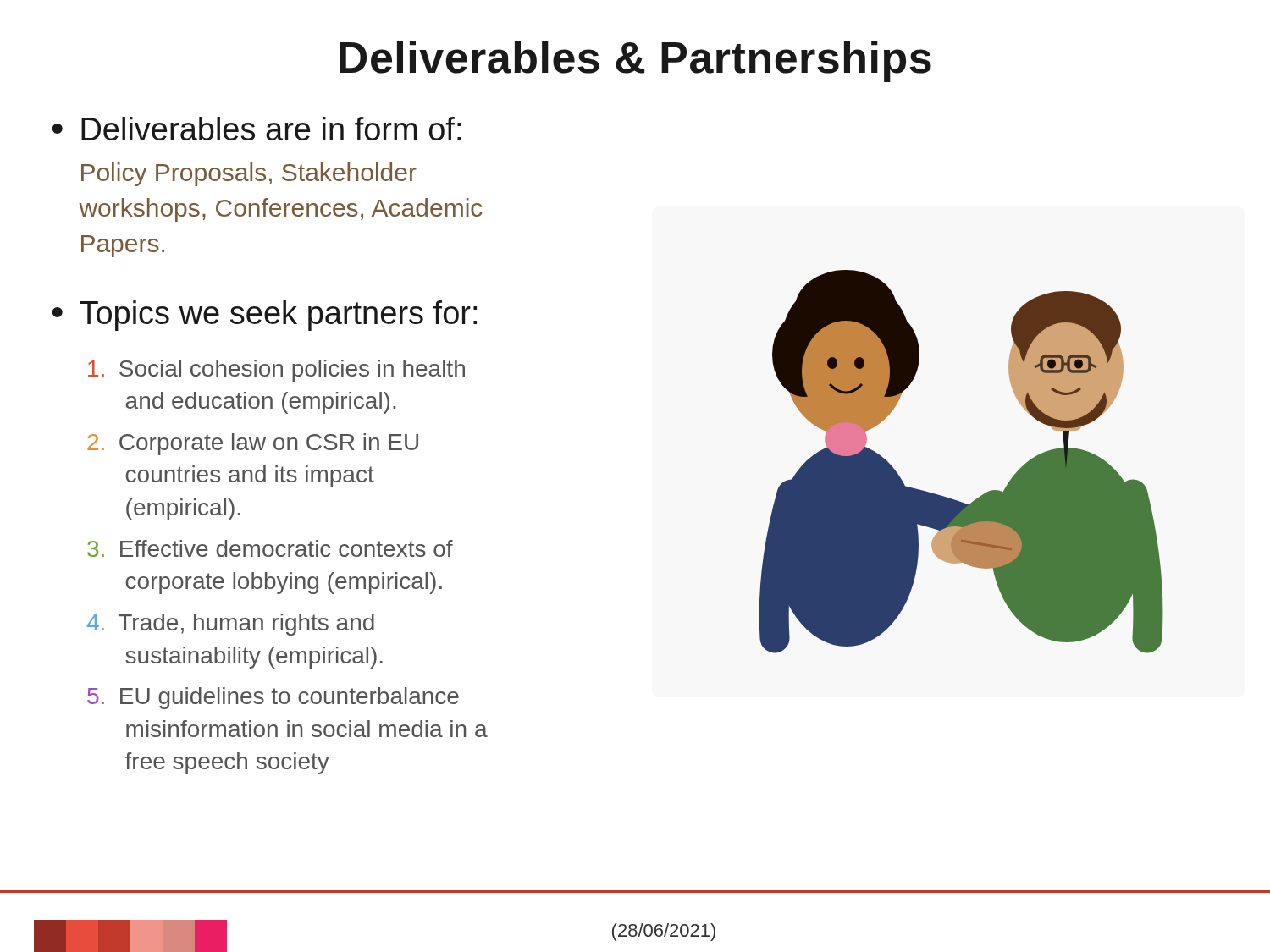Where is the passage that starts "4. Trade, human"?
Image resolution: width=1270 pixels, height=952 pixels.
(235, 639)
